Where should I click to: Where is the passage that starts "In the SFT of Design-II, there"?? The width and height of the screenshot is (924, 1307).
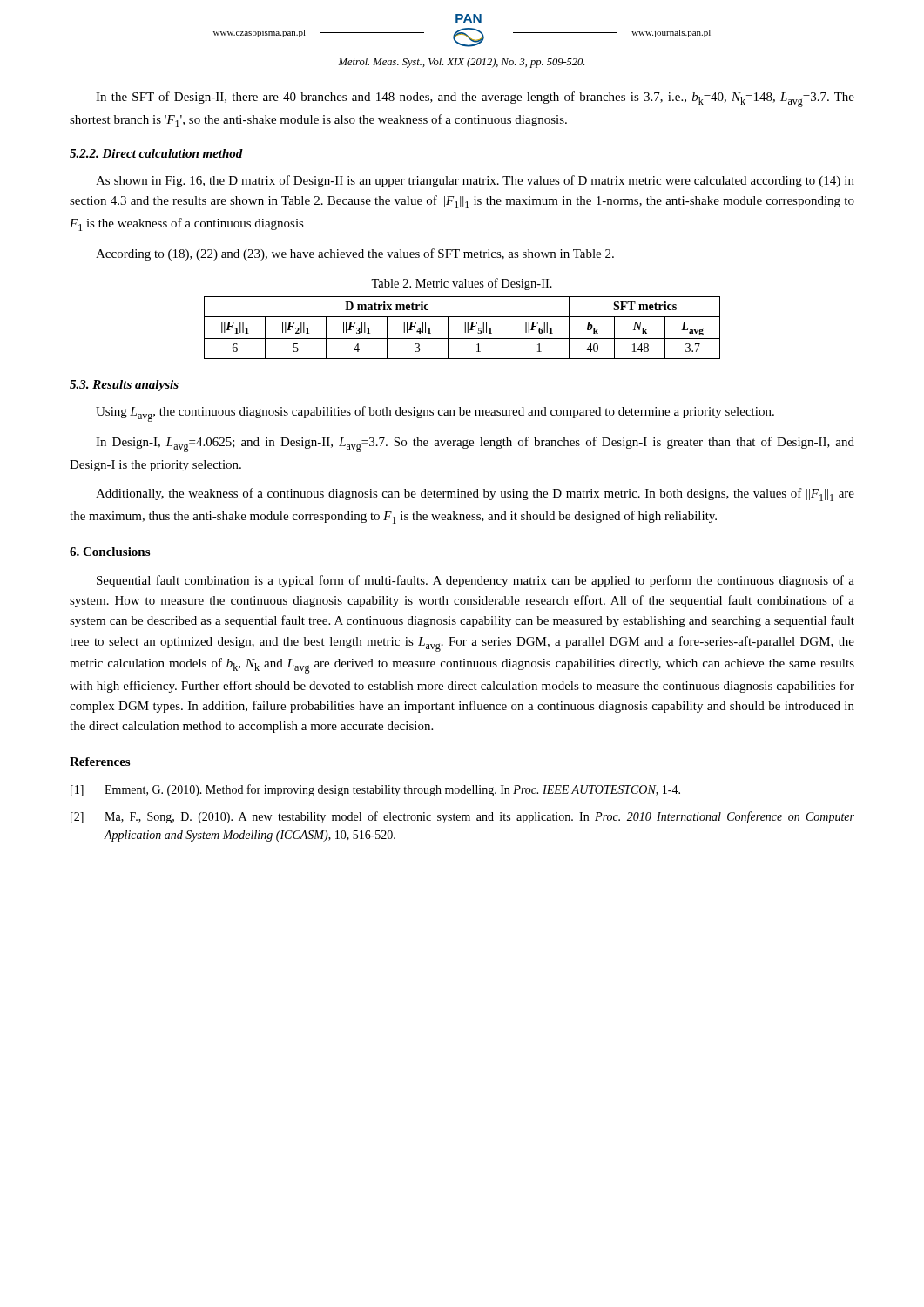tap(462, 109)
